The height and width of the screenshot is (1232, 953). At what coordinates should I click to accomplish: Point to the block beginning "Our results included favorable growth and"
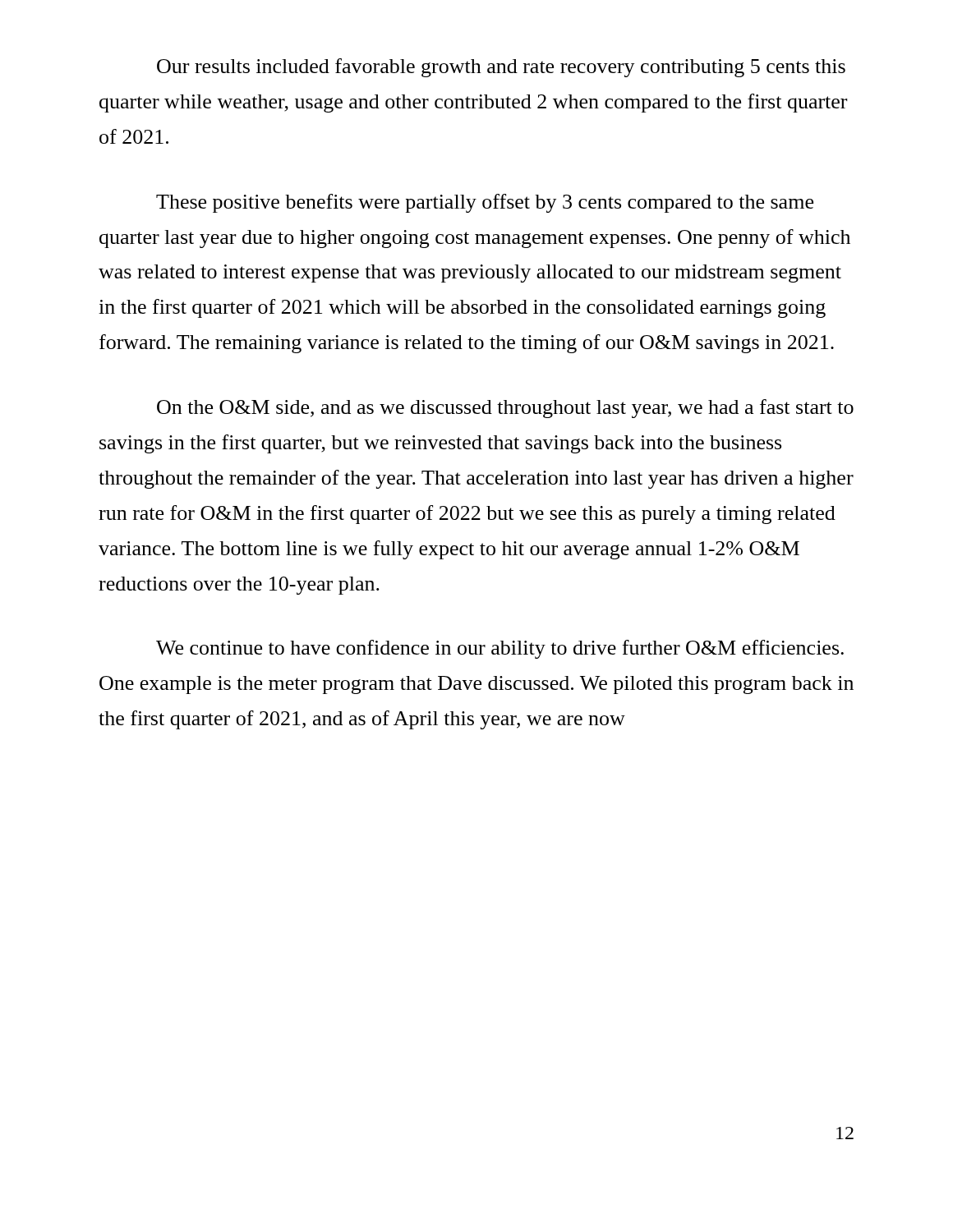coord(476,102)
